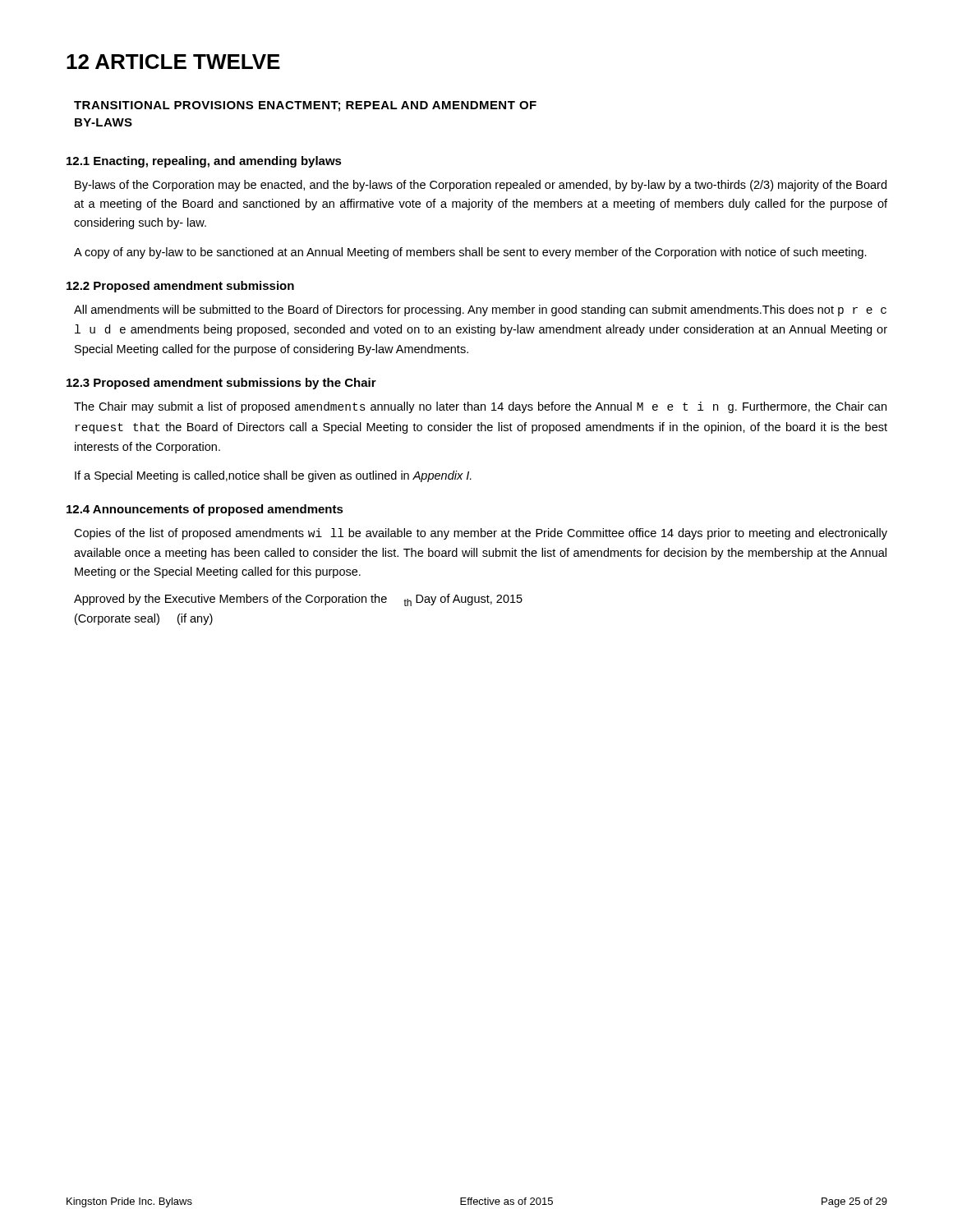Image resolution: width=953 pixels, height=1232 pixels.
Task: Select the section header that says "12.2 Proposed amendment"
Action: coord(180,285)
